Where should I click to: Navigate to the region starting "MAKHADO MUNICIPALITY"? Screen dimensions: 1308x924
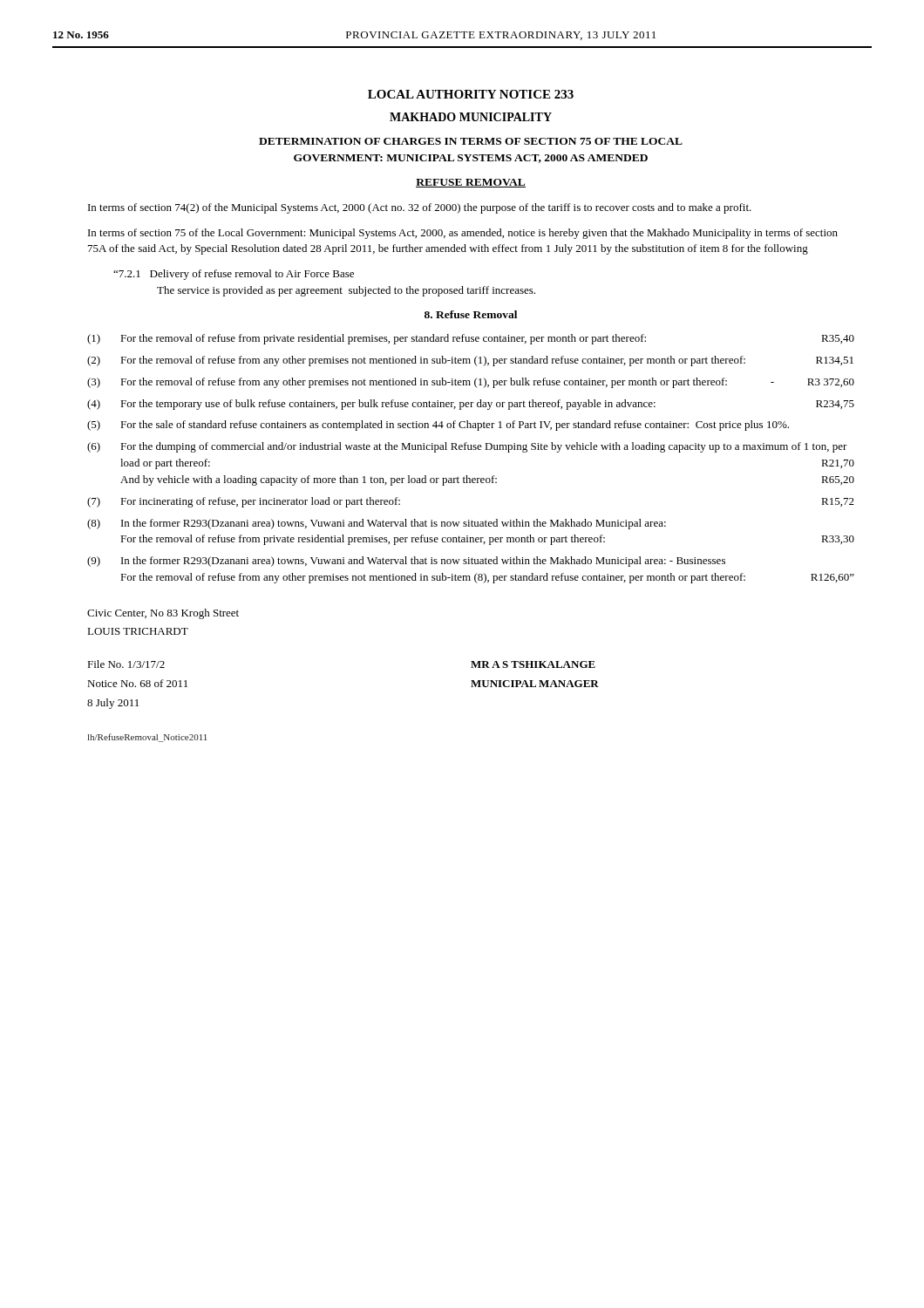click(471, 117)
